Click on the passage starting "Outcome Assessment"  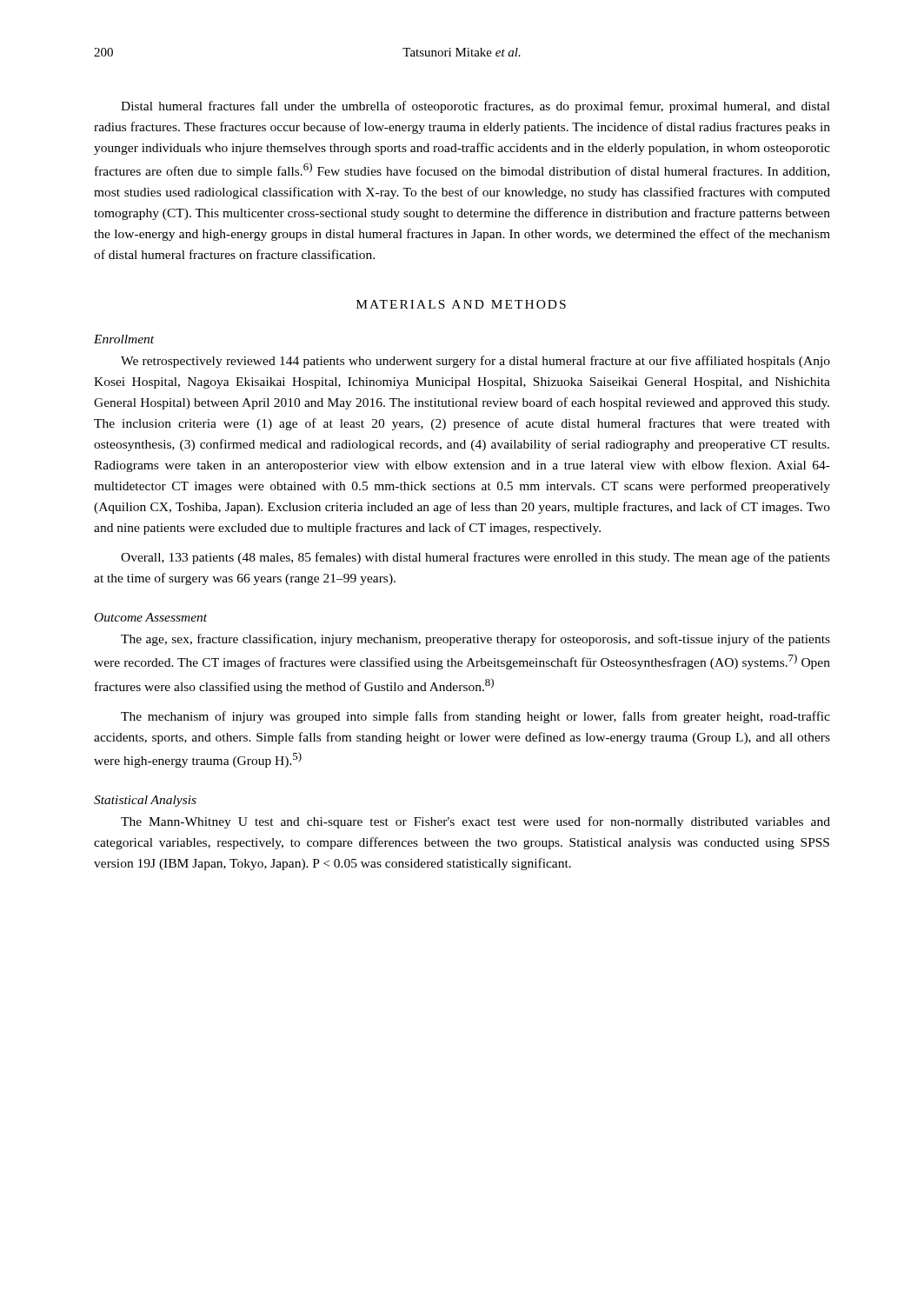[150, 617]
